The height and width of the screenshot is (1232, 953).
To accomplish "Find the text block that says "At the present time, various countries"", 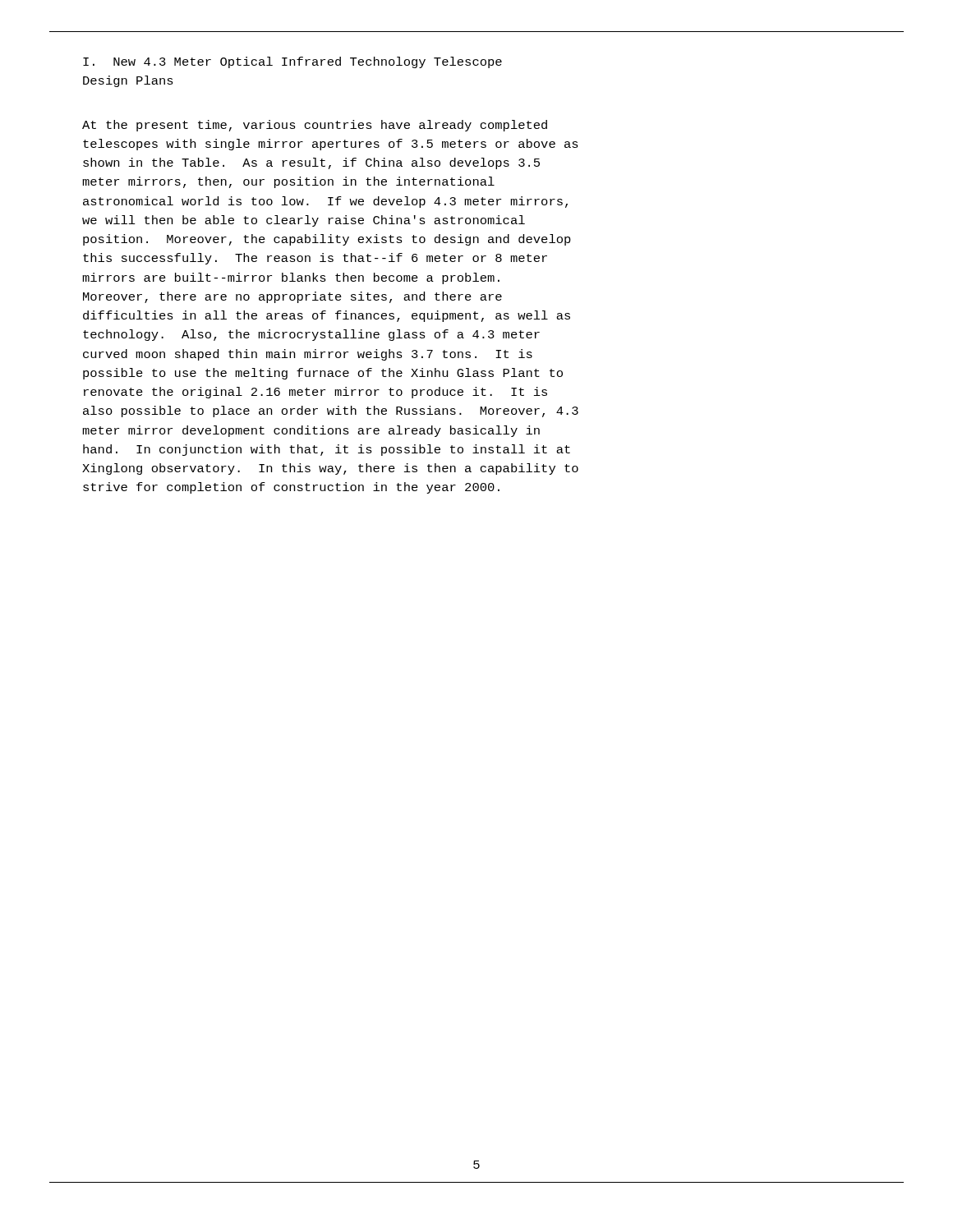I will coord(331,307).
